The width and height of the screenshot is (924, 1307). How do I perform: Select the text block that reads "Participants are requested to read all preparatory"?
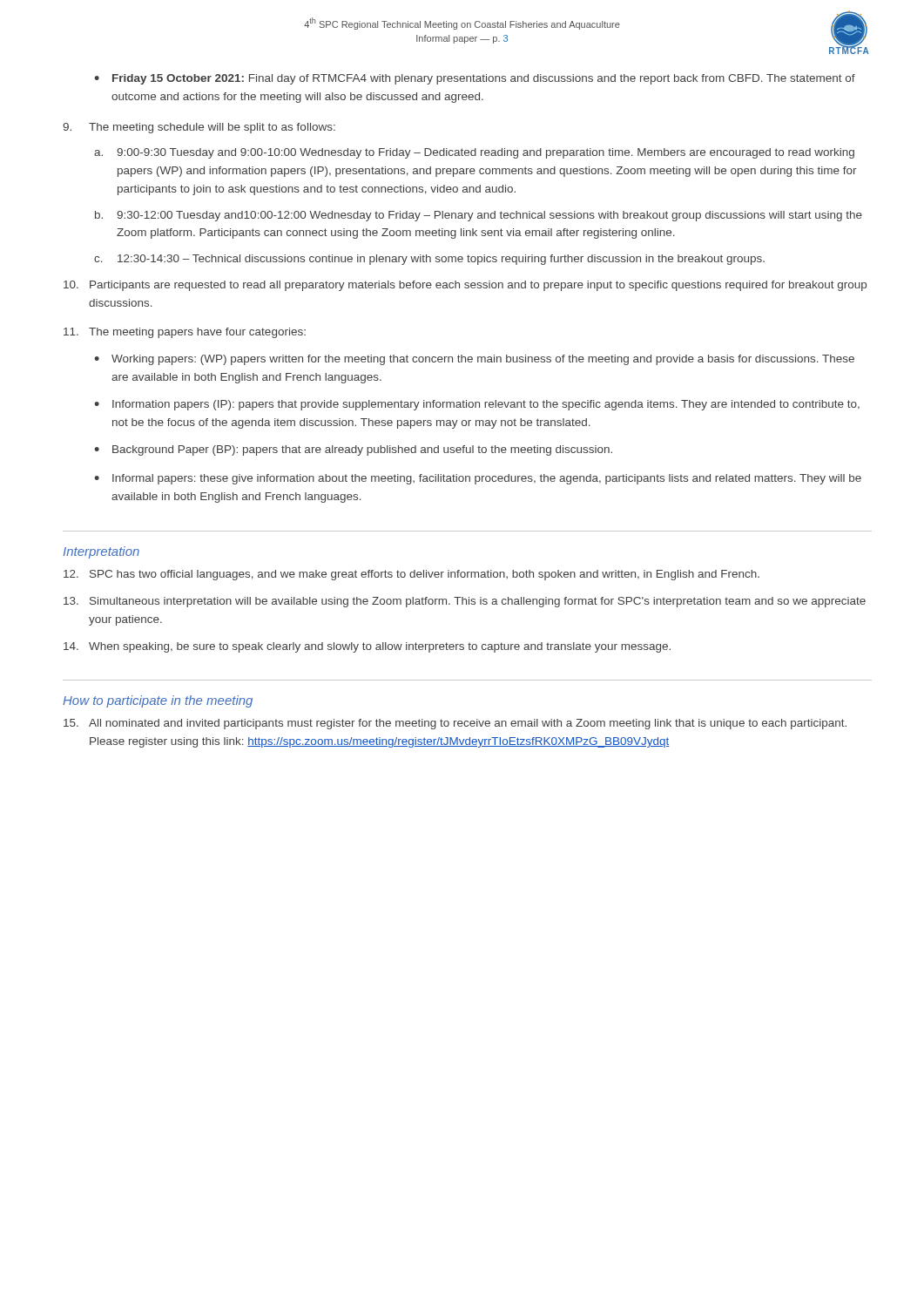pos(467,295)
